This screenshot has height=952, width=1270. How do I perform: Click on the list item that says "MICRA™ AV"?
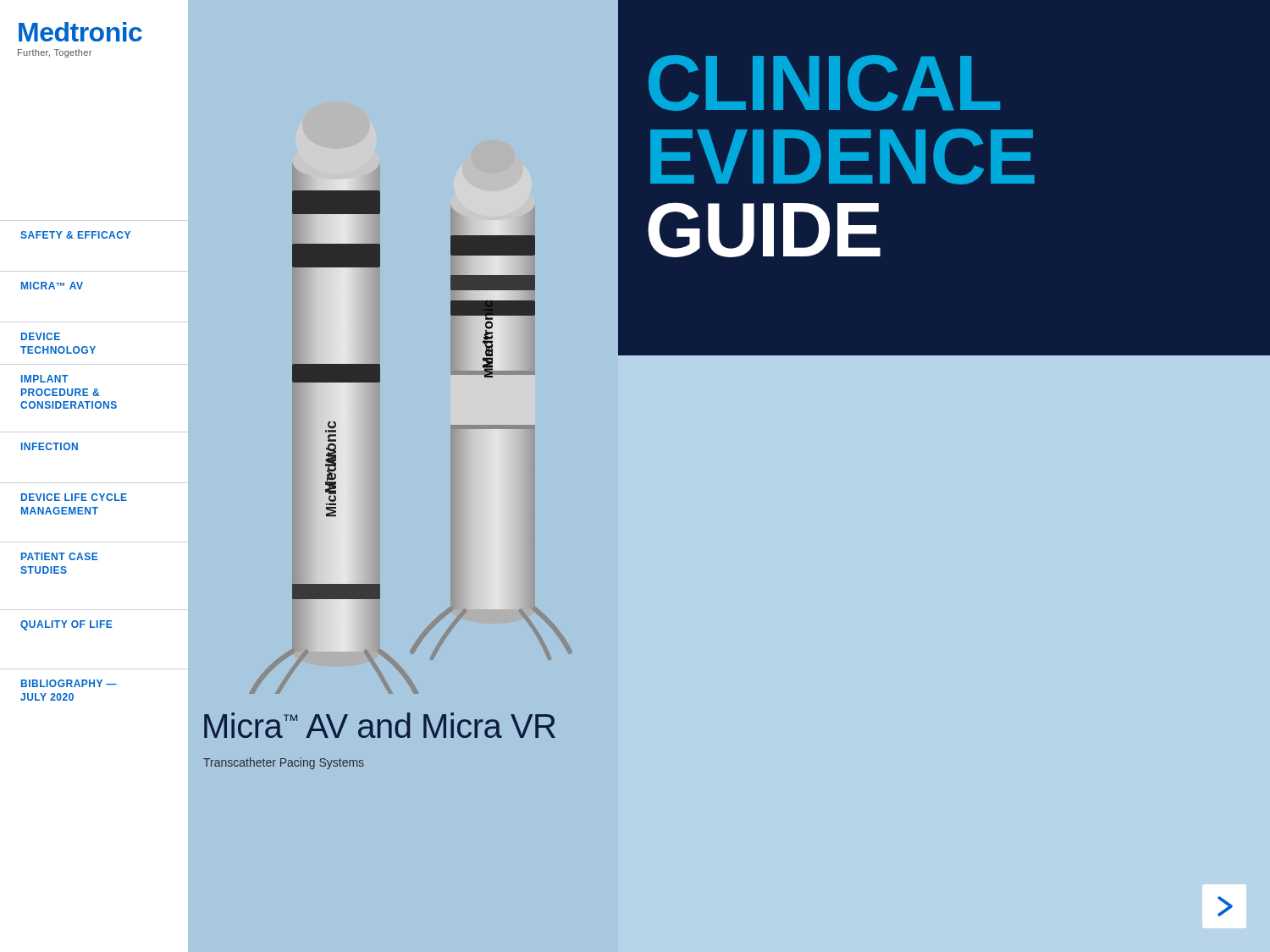click(52, 286)
